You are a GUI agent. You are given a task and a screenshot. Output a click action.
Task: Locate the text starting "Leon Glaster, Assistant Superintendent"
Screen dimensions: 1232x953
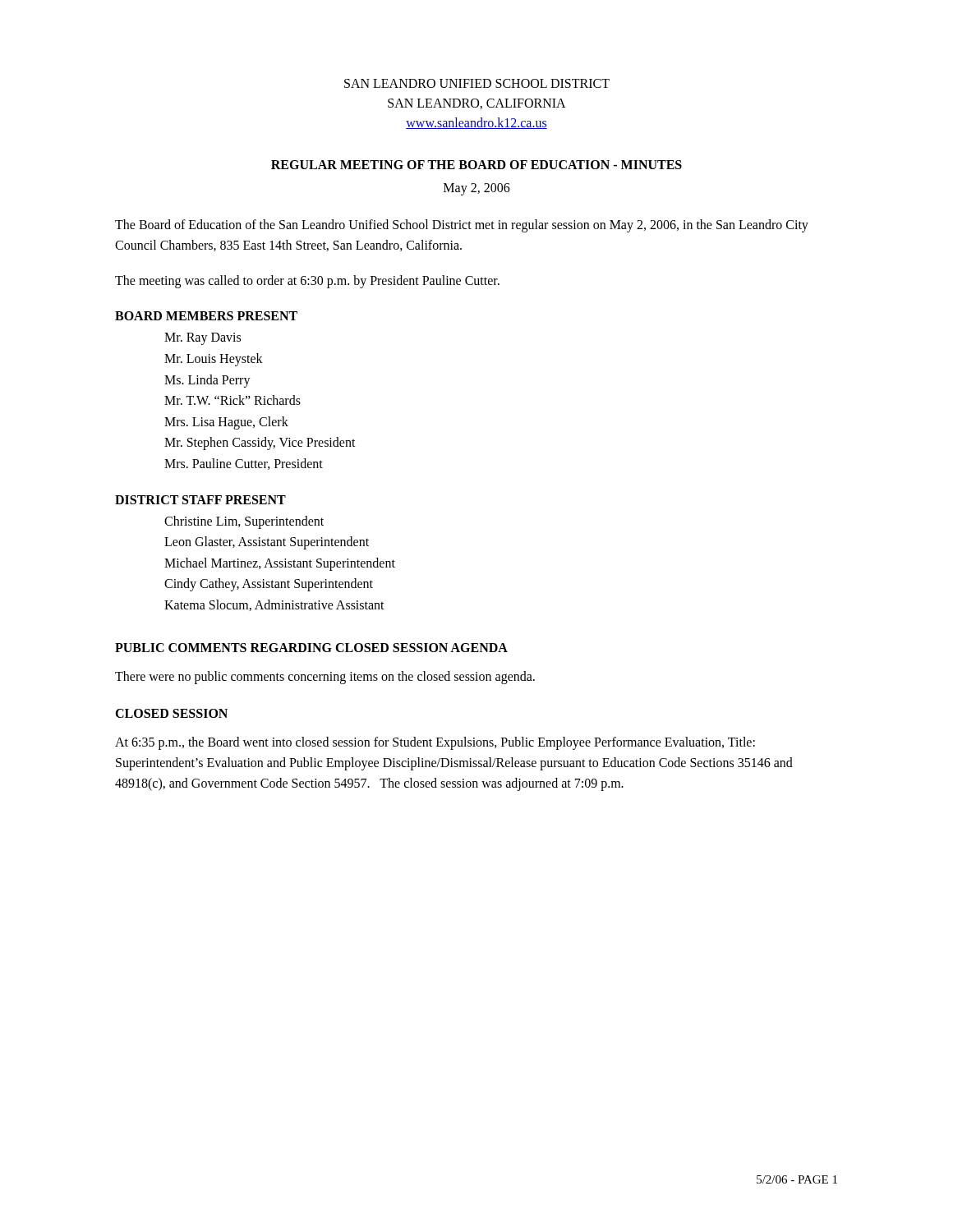pyautogui.click(x=267, y=542)
